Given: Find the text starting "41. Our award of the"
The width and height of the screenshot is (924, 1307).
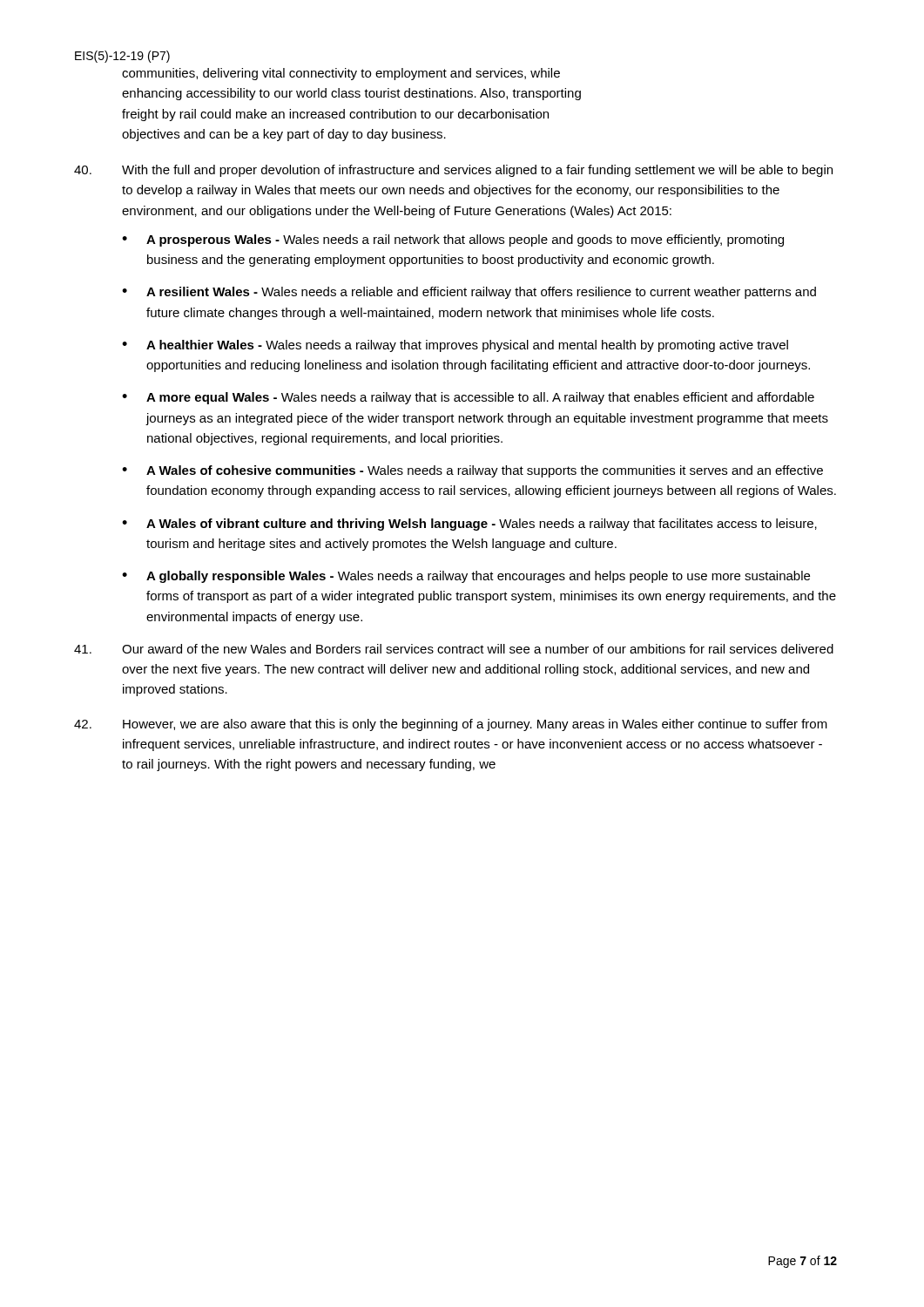Looking at the screenshot, I should (455, 669).
